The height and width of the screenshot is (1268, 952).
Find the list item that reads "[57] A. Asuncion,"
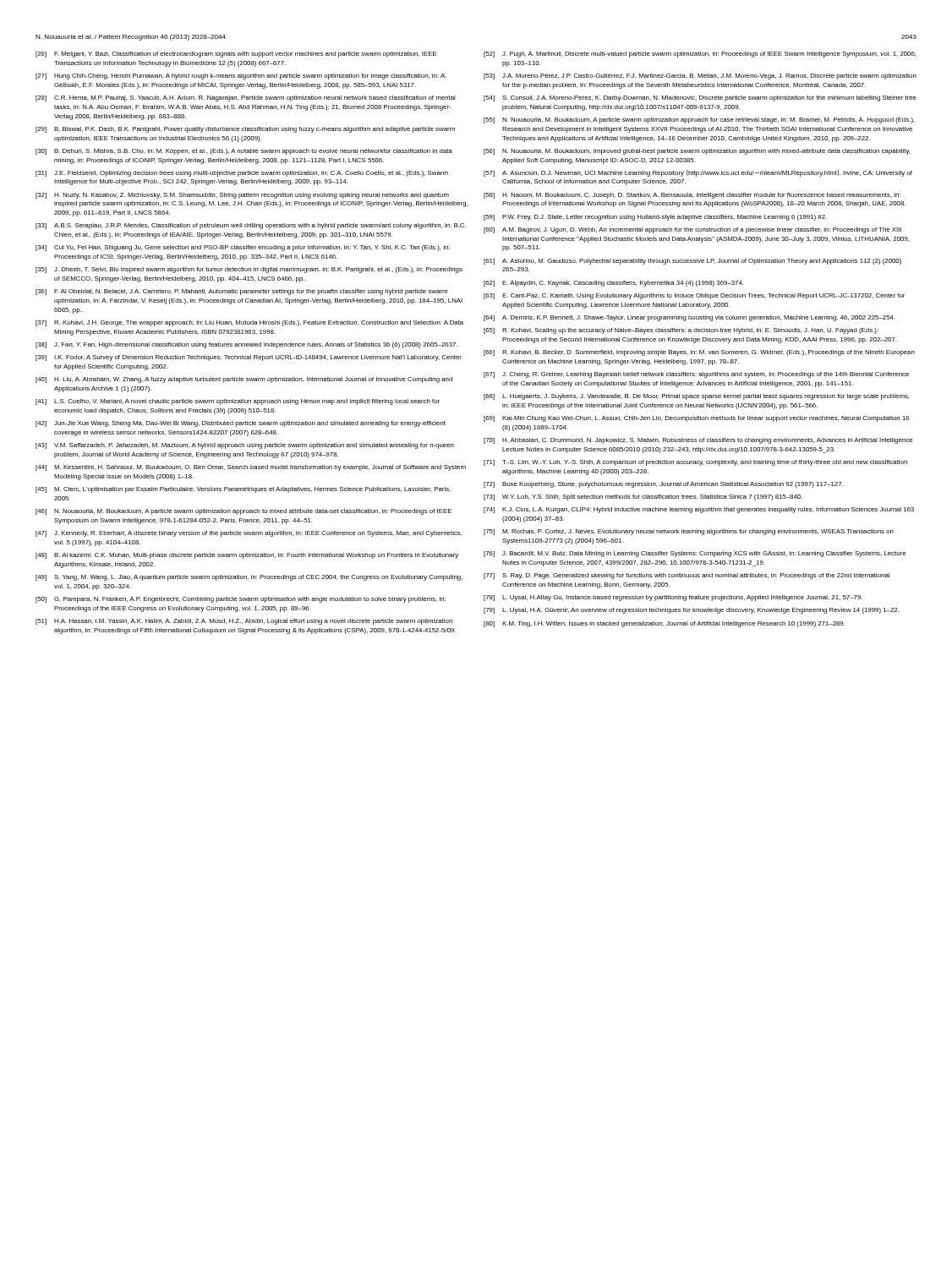pyautogui.click(x=700, y=178)
